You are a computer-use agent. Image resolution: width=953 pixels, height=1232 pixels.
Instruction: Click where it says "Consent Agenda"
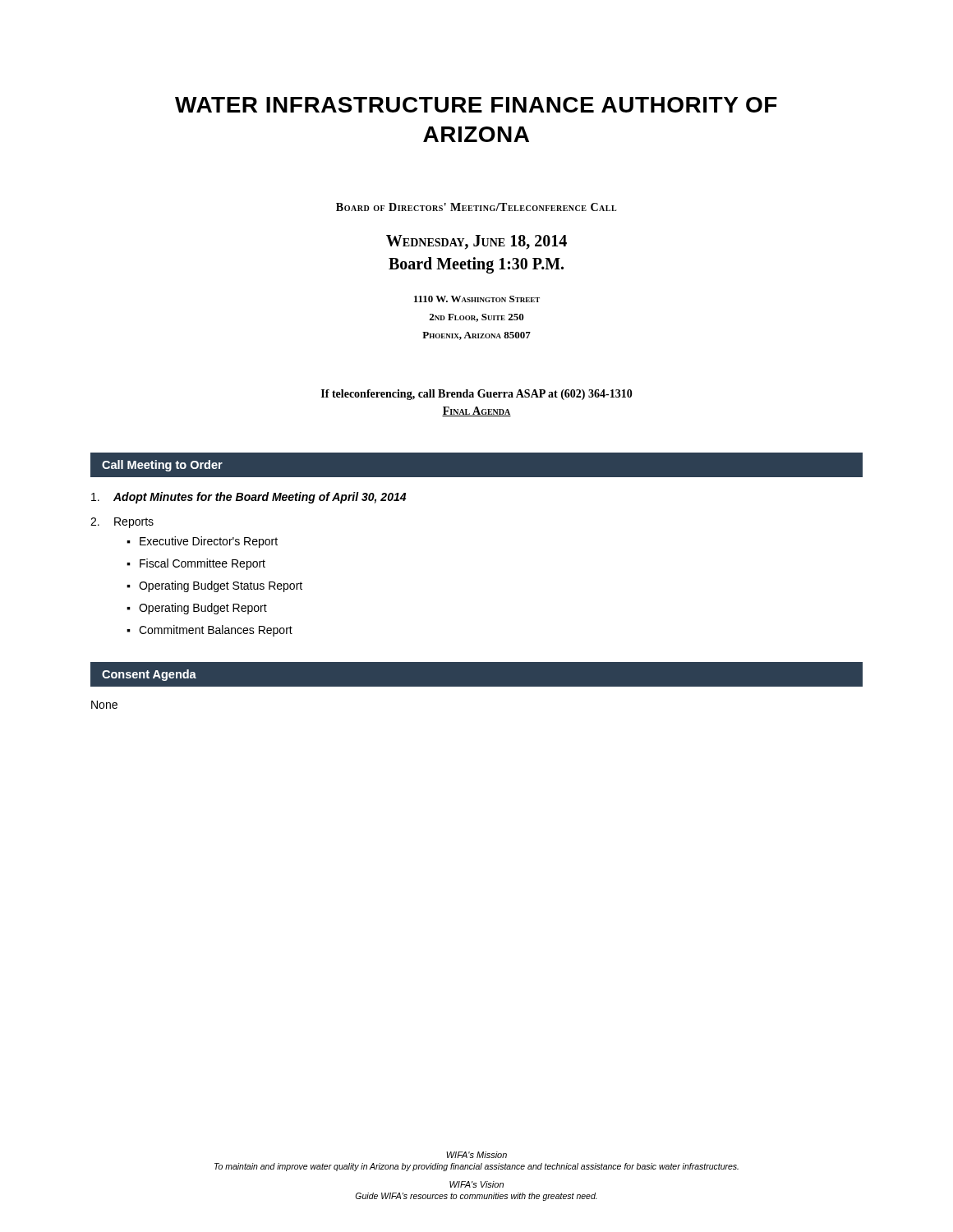(149, 674)
